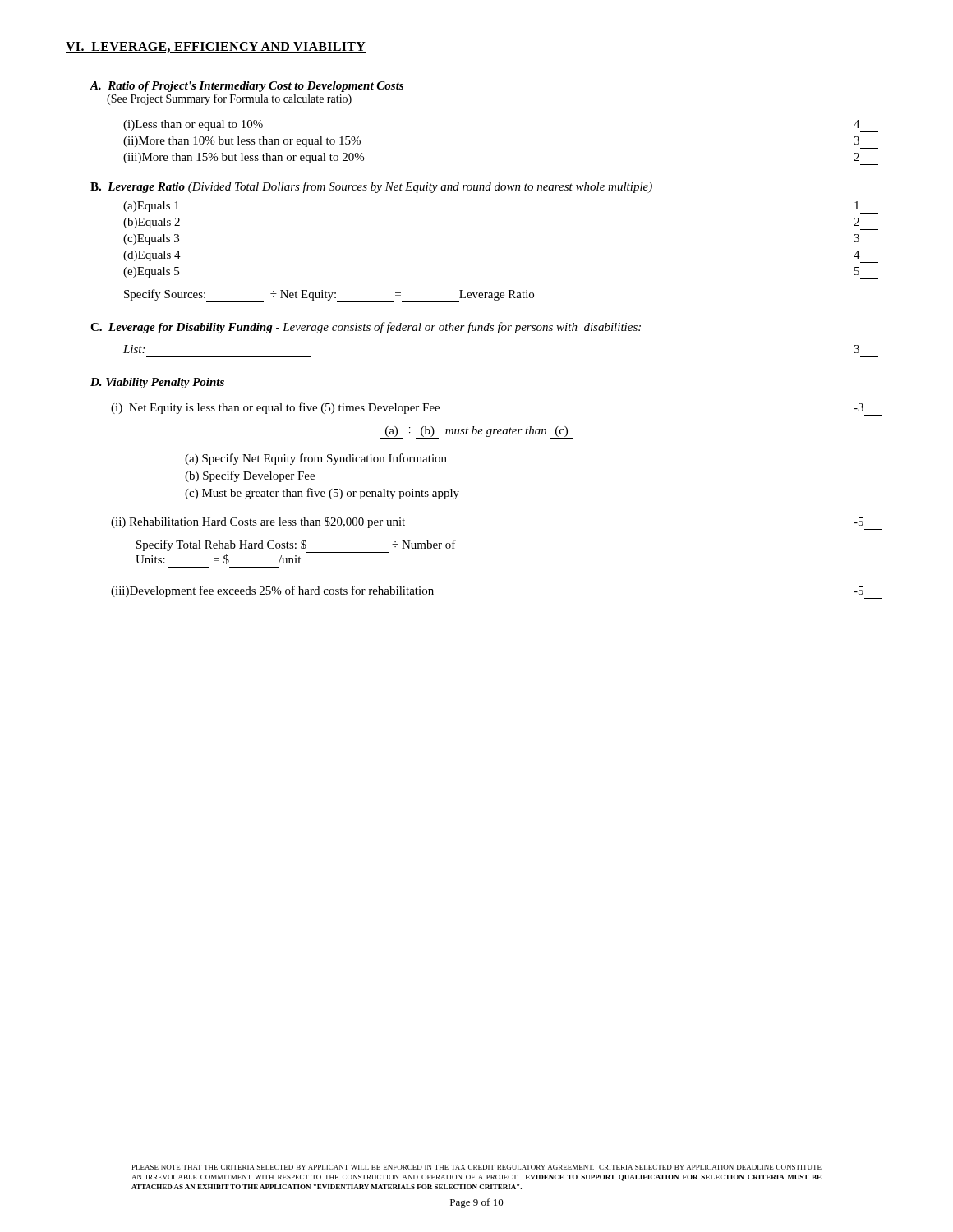The height and width of the screenshot is (1232, 953).
Task: Find the element starting "(c) Must be greater than five (5) or"
Action: coord(322,493)
